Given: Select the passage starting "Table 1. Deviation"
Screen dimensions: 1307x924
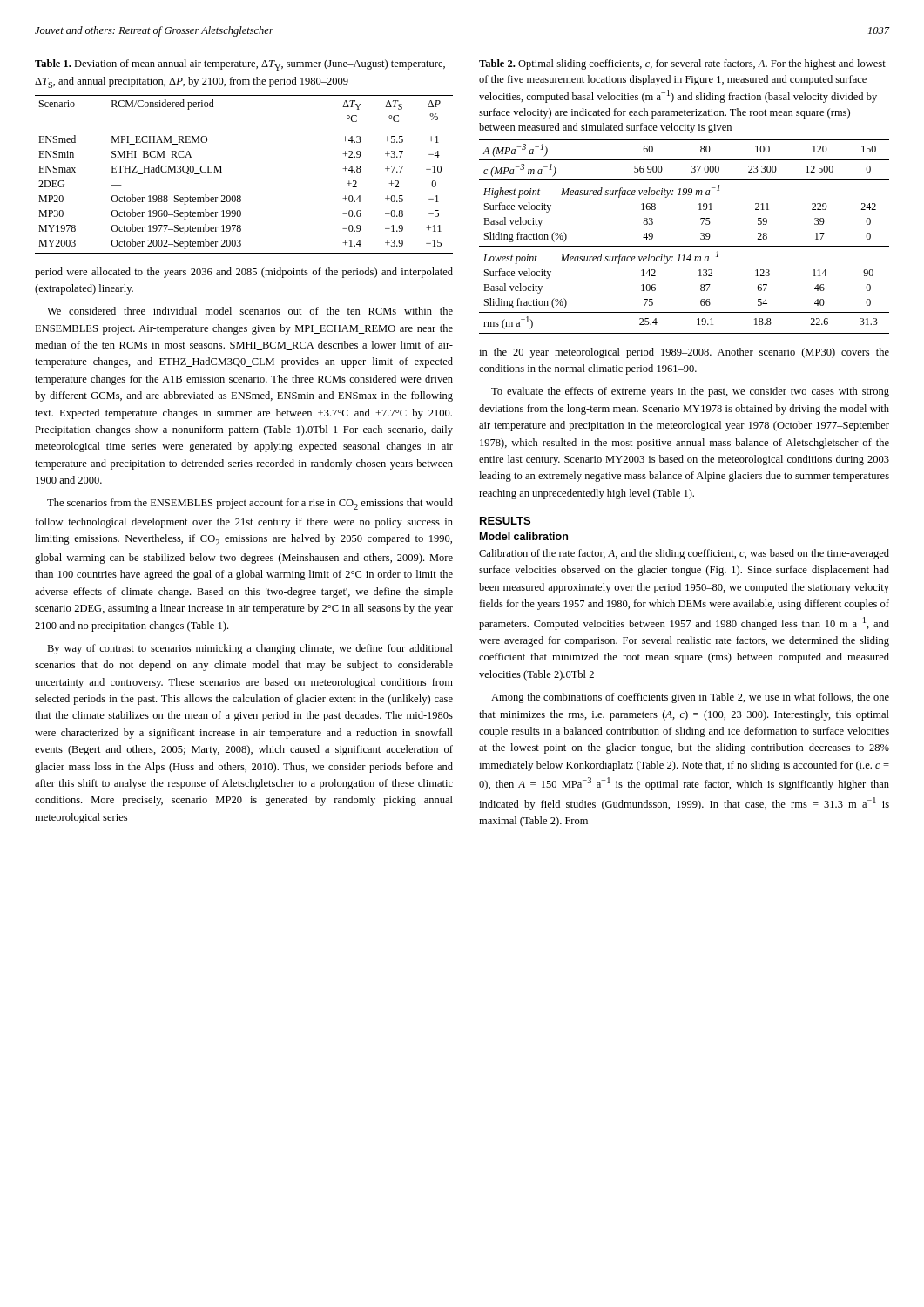Looking at the screenshot, I should click(240, 73).
